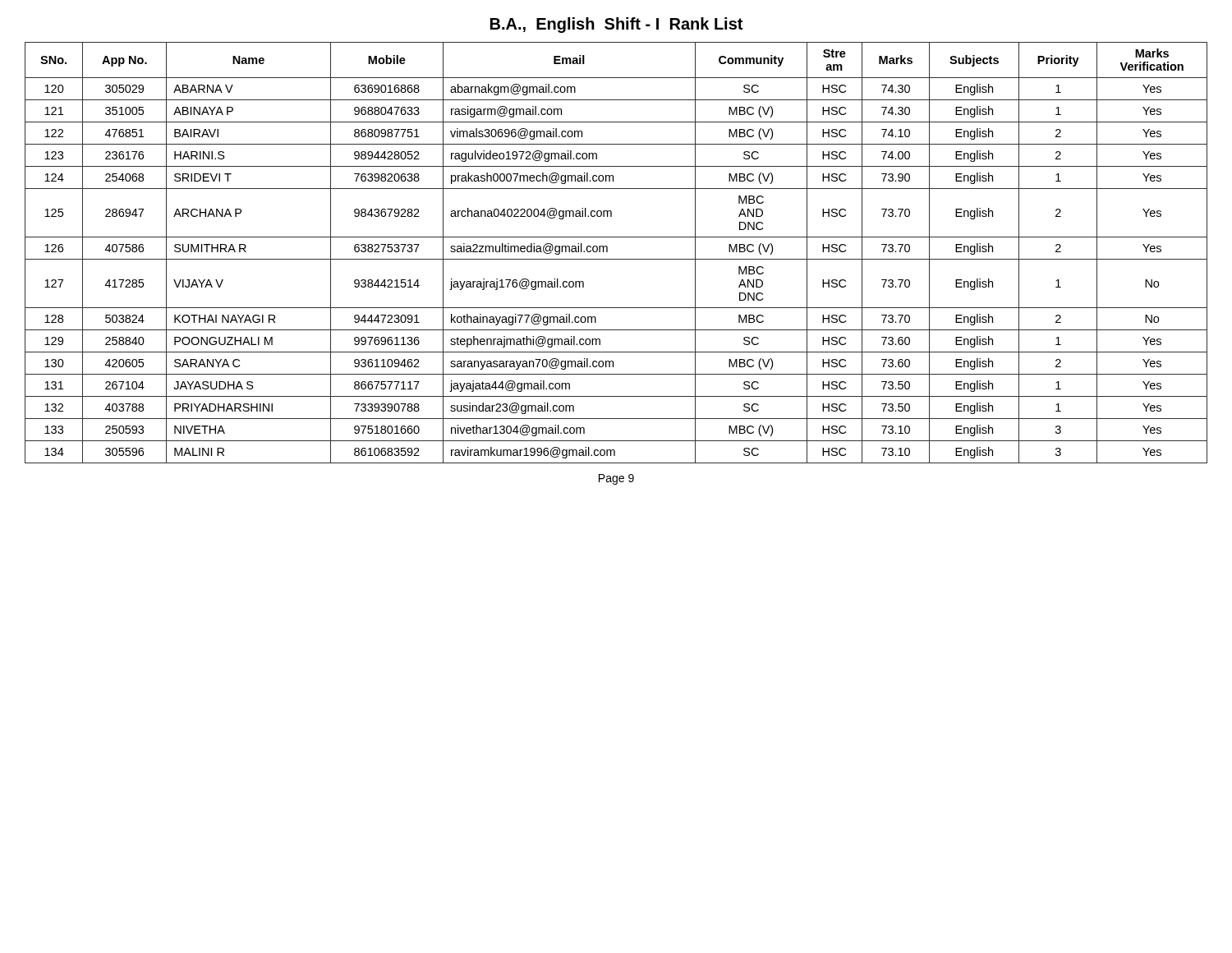Locate the table with the text "KOTHAI NAYAGI R"

[616, 253]
